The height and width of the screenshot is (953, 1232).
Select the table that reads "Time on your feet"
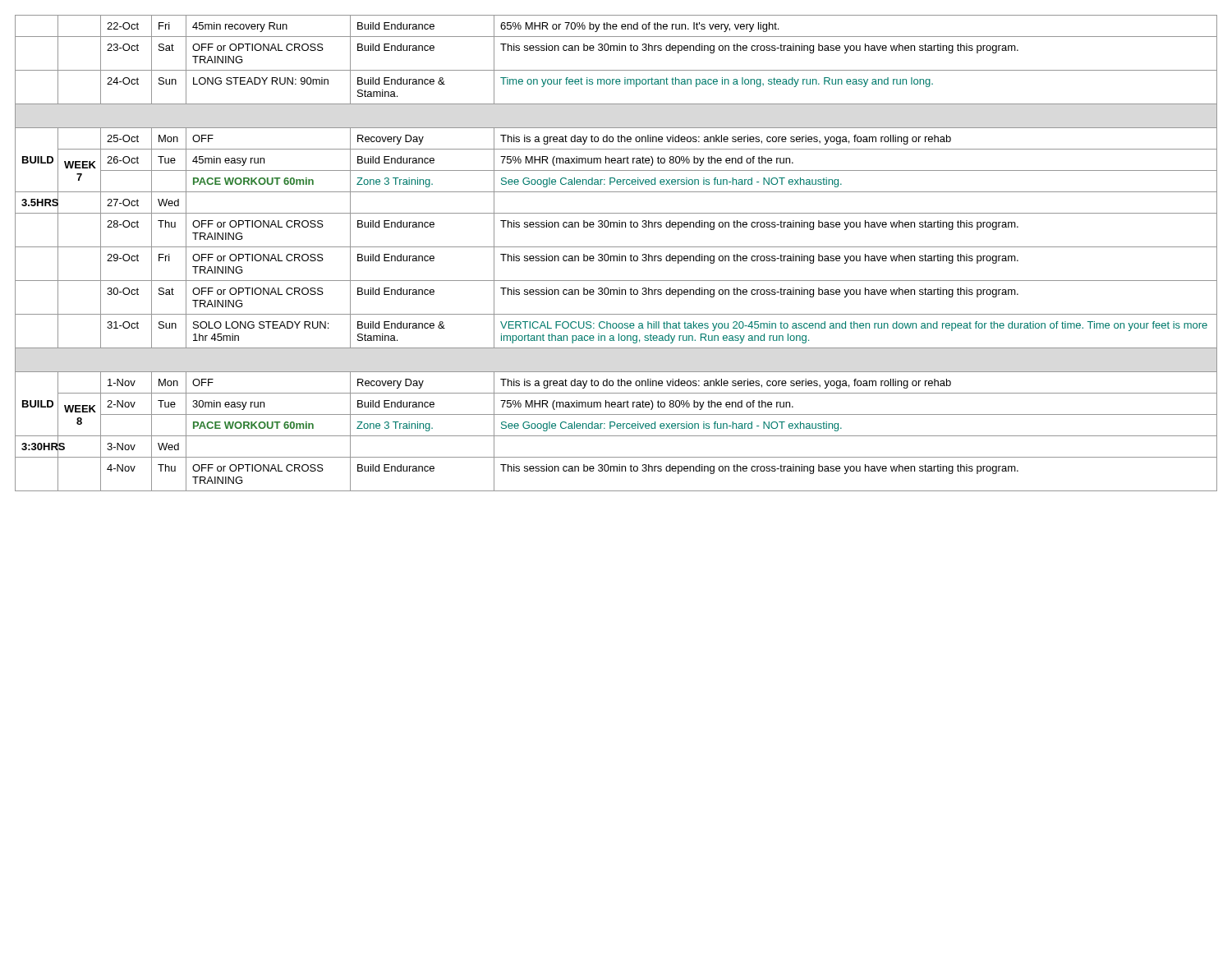[x=616, y=253]
